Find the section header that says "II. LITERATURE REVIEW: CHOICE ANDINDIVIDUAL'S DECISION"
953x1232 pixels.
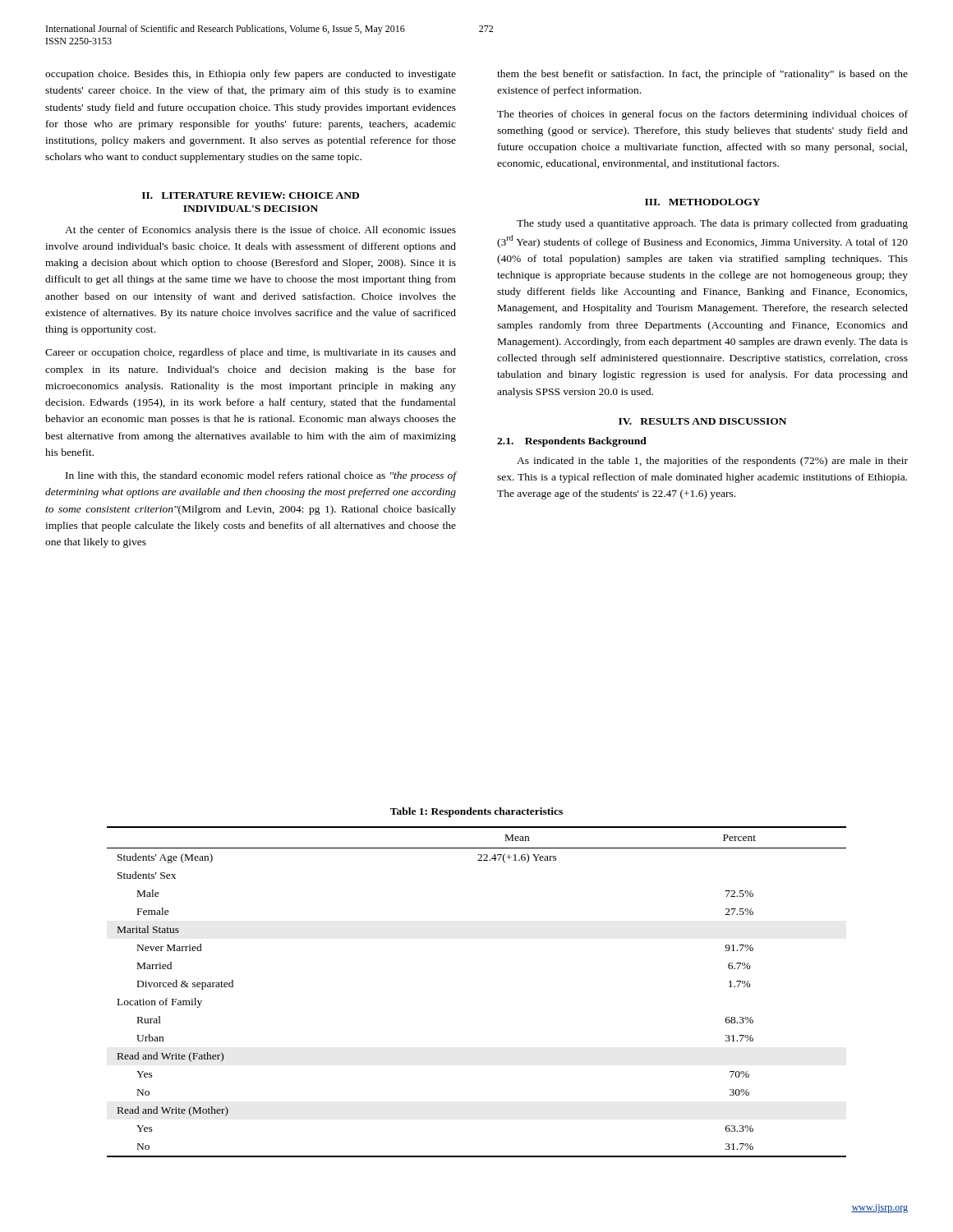pos(251,201)
